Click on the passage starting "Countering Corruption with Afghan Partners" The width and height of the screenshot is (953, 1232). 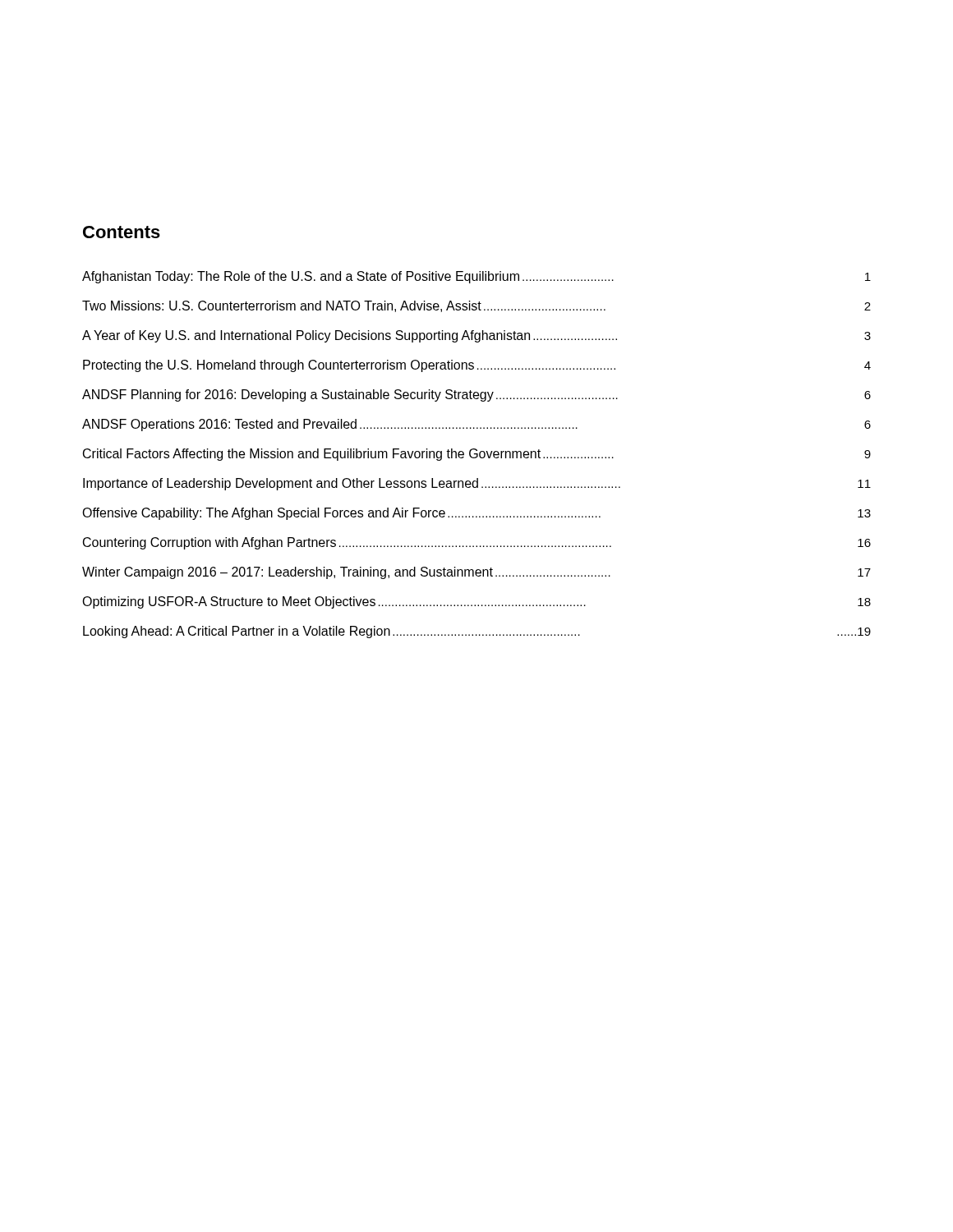pyautogui.click(x=476, y=543)
